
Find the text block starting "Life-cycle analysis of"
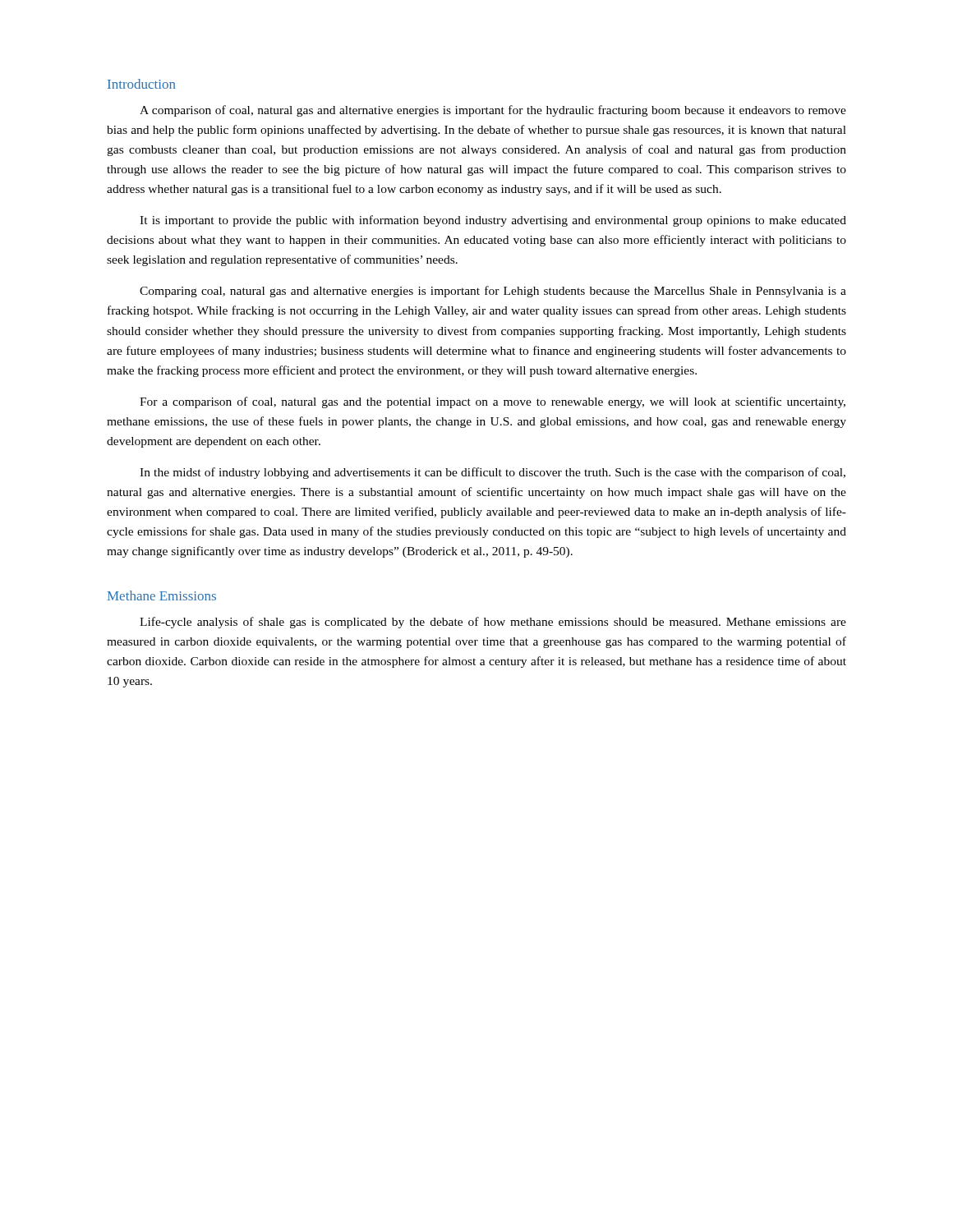[x=476, y=651]
